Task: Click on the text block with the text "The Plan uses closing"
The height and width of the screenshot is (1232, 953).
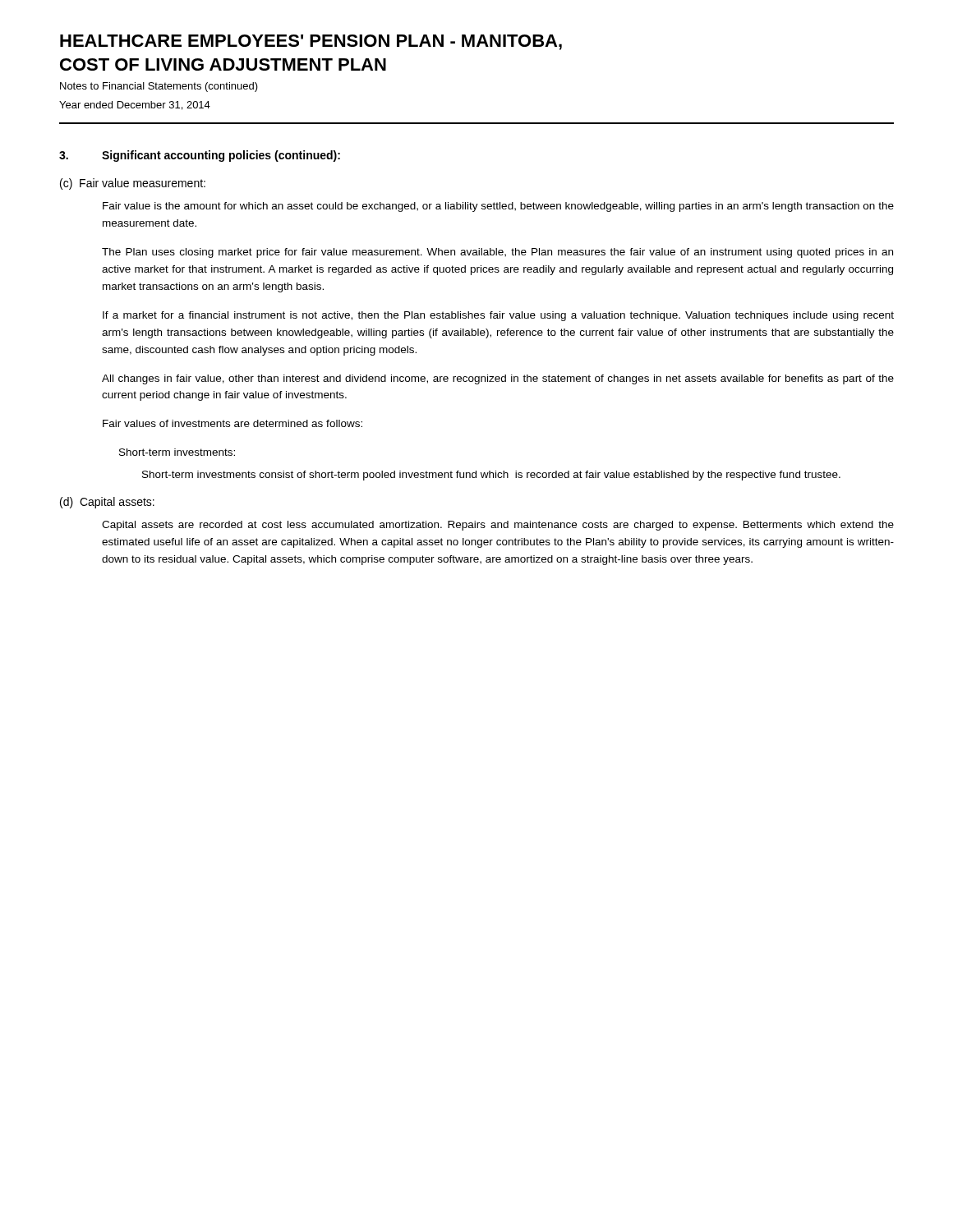Action: [x=498, y=269]
